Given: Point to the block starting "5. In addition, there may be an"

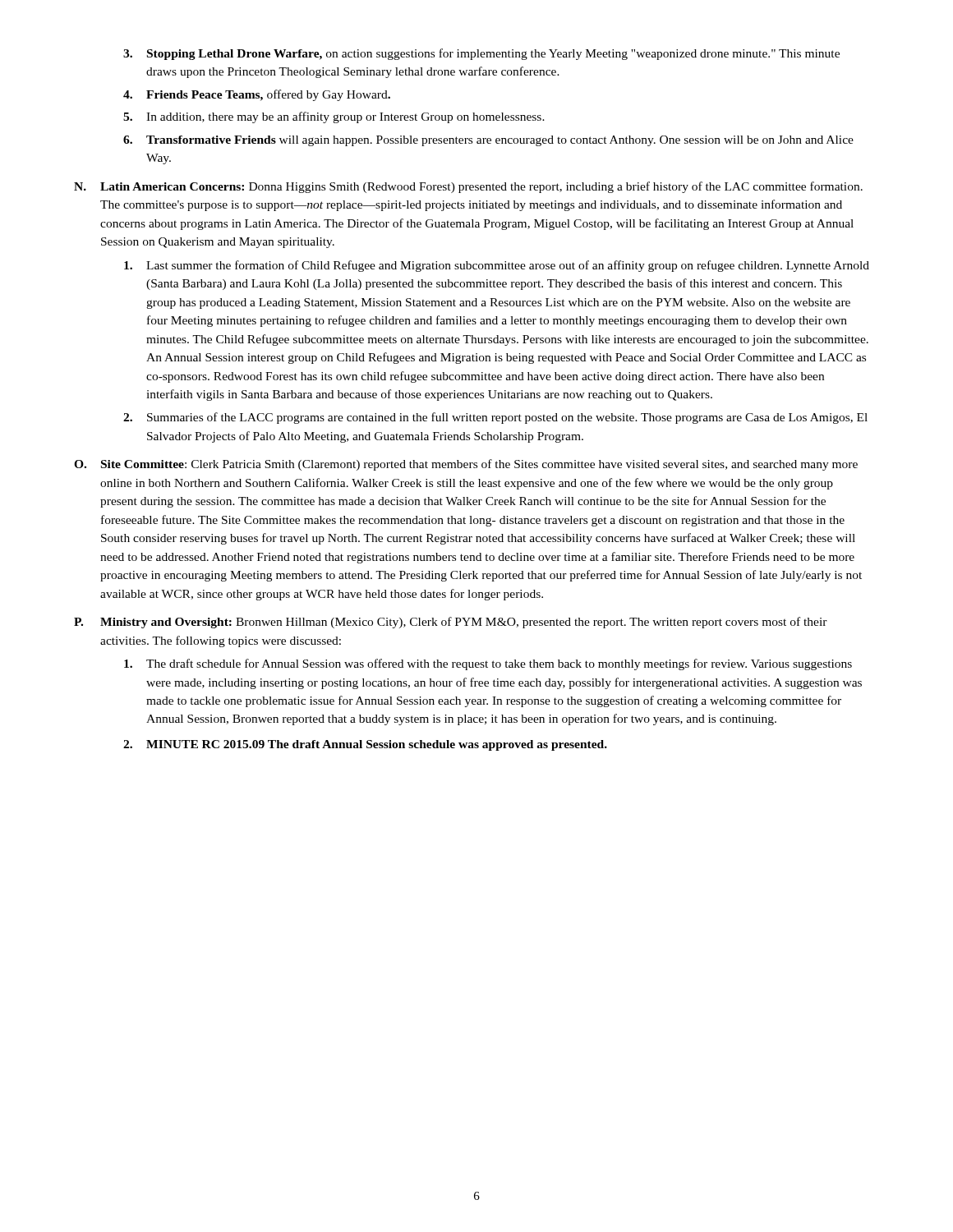Looking at the screenshot, I should [x=334, y=117].
